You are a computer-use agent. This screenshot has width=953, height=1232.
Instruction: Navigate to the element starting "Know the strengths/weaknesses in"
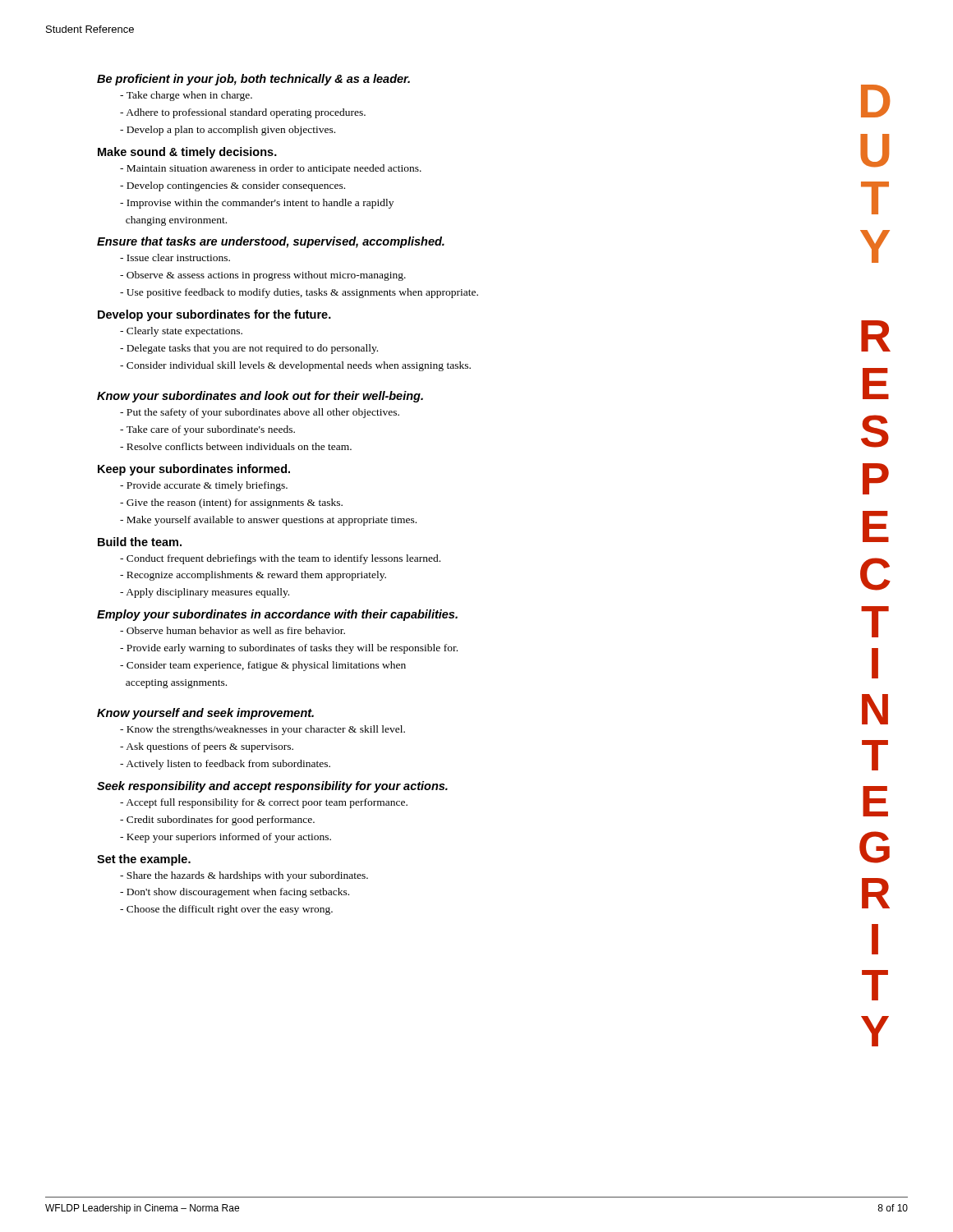point(263,729)
